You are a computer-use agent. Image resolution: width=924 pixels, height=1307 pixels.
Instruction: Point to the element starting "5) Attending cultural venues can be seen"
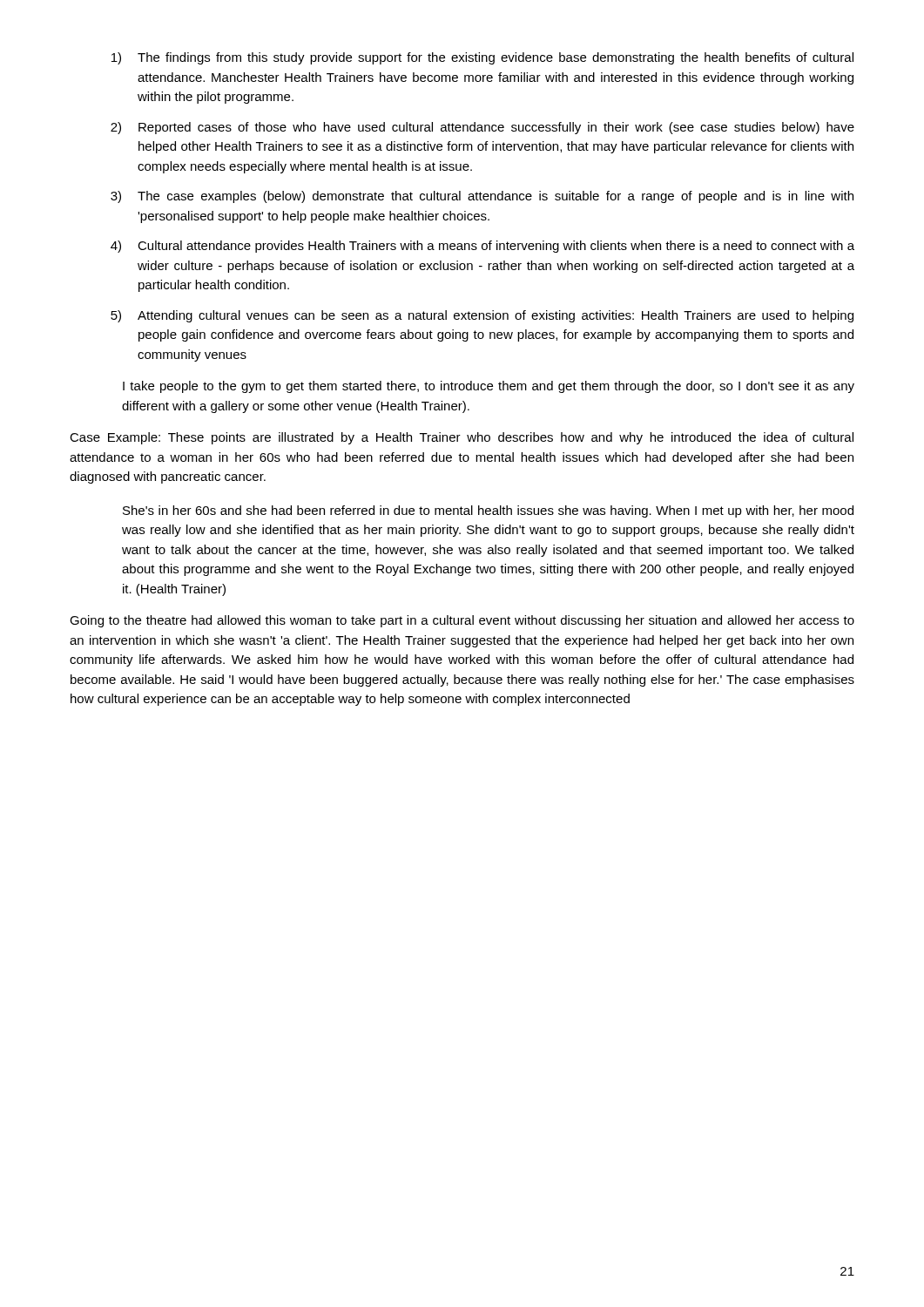click(462, 335)
